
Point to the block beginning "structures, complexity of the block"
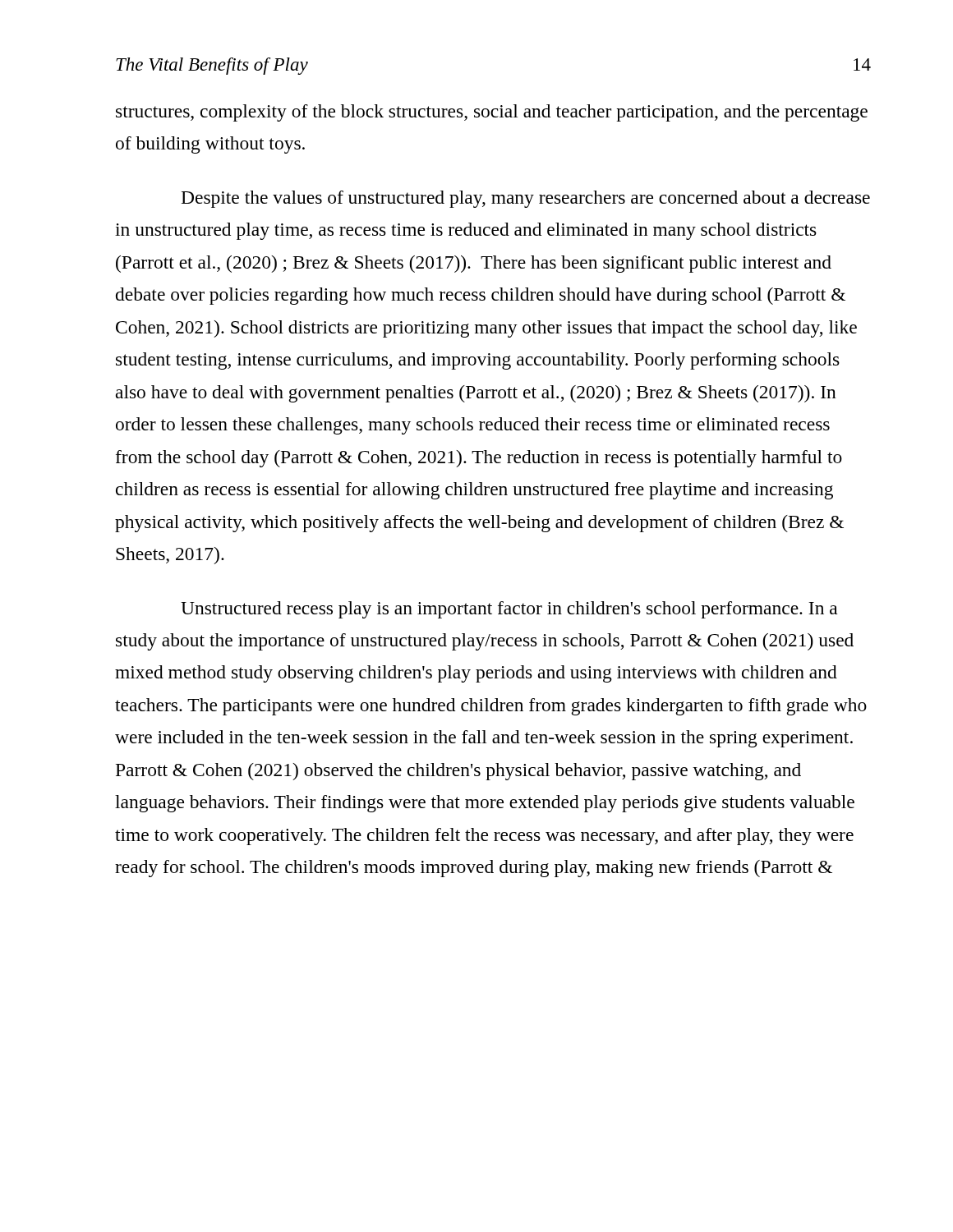[x=492, y=127]
